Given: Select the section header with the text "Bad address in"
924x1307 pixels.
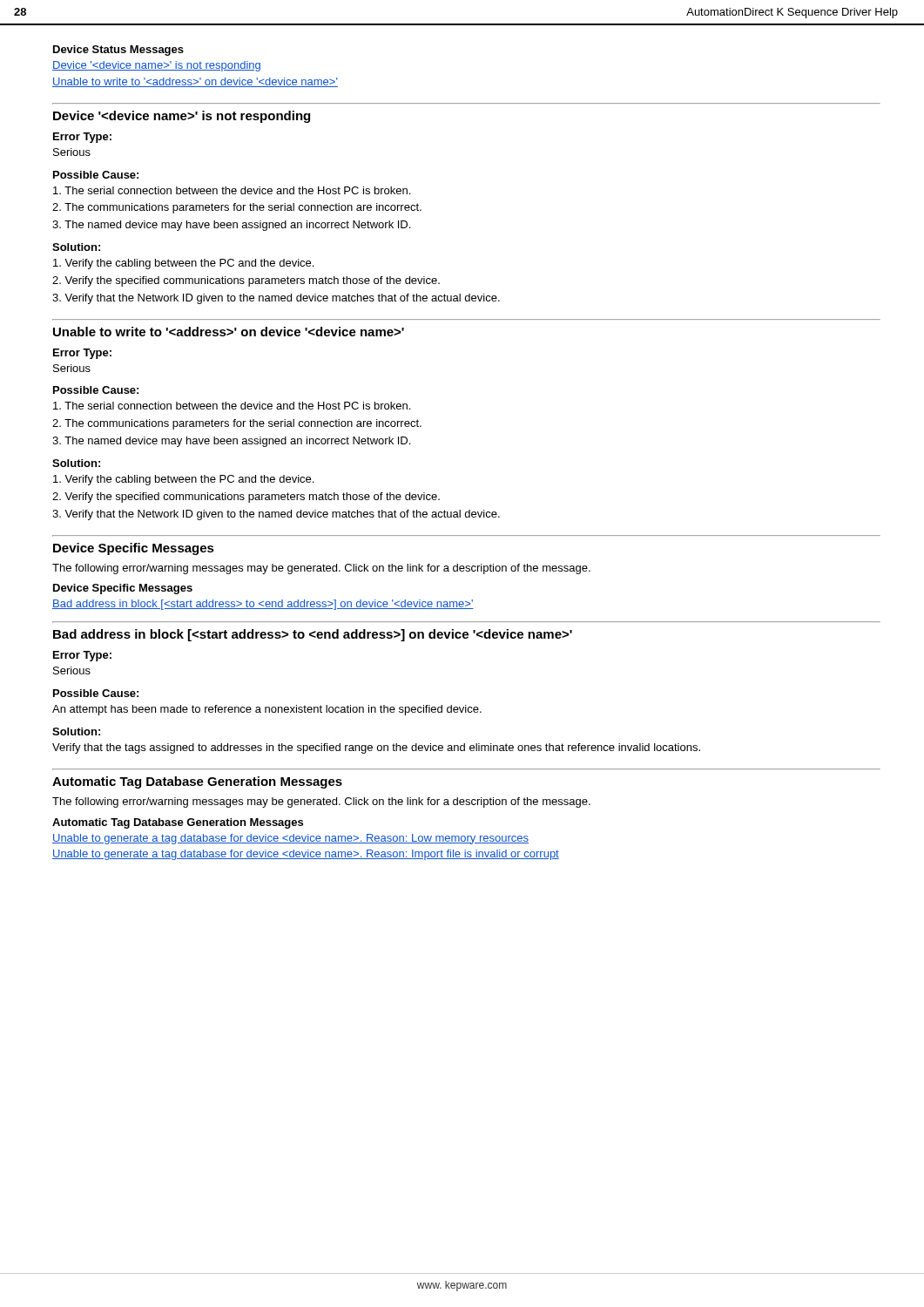Looking at the screenshot, I should (x=312, y=634).
